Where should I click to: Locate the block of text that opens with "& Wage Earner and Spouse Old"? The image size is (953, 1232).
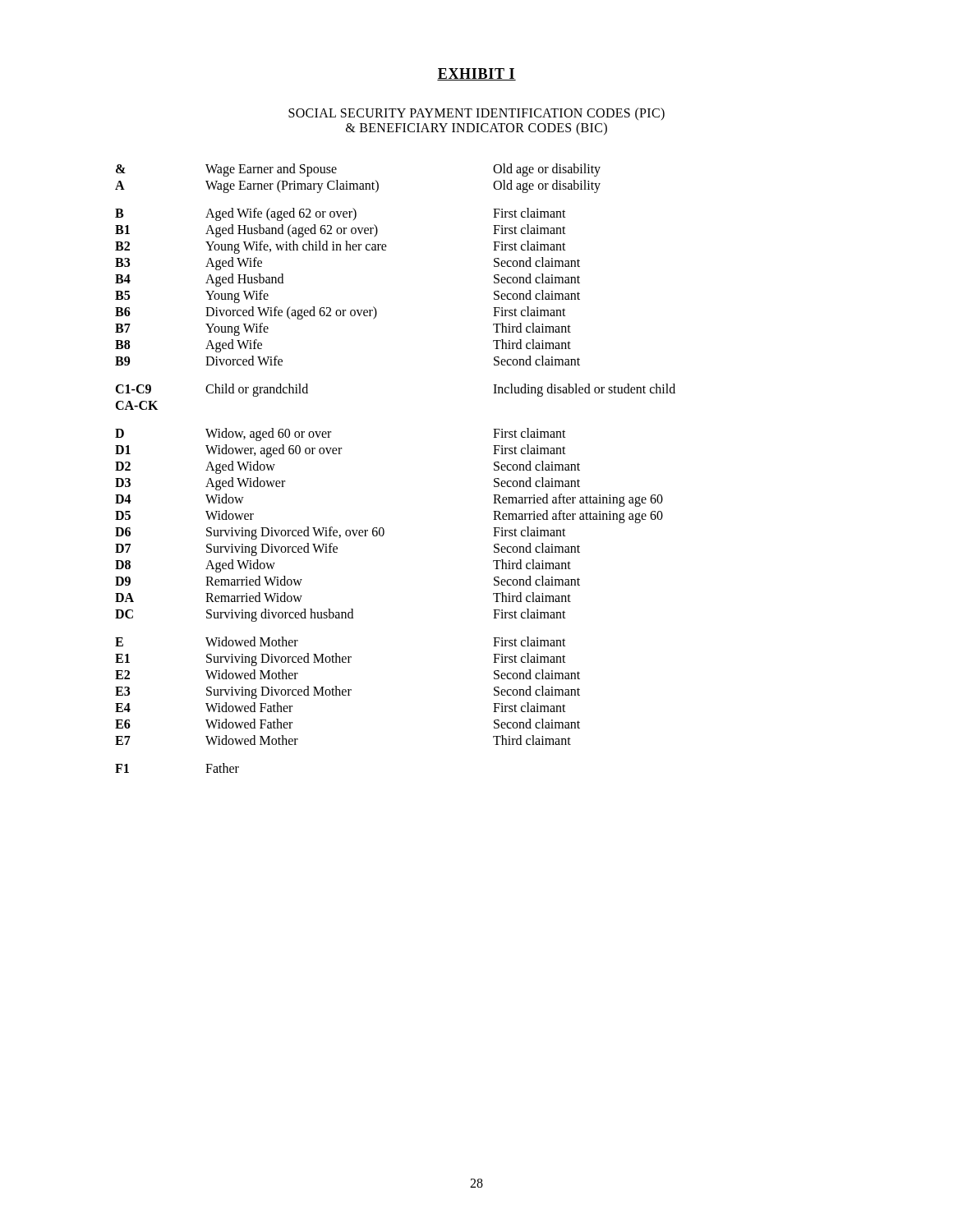coord(120,170)
